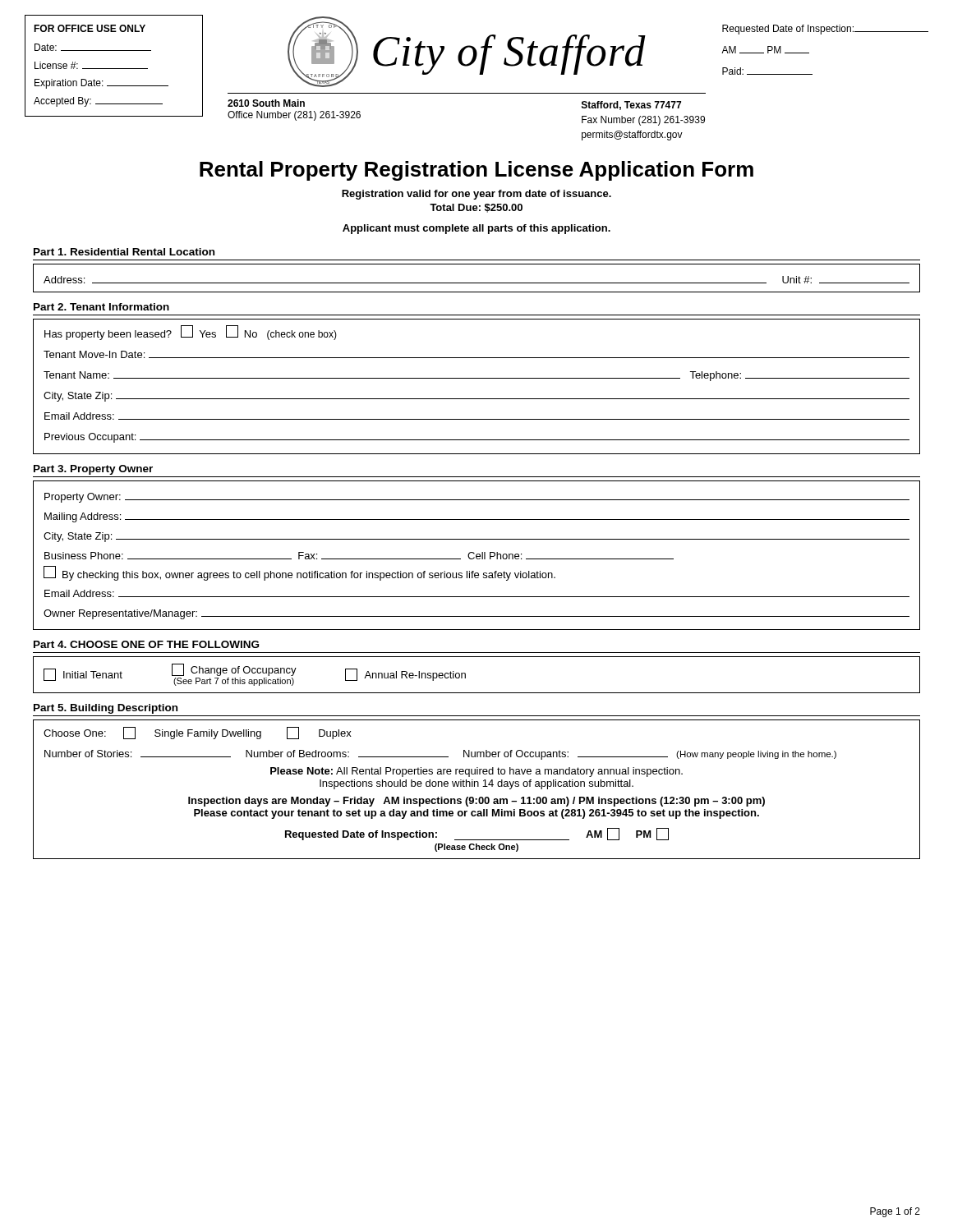Click on the text block containing "Applicant must complete all parts of"
Image resolution: width=953 pixels, height=1232 pixels.
coord(476,228)
